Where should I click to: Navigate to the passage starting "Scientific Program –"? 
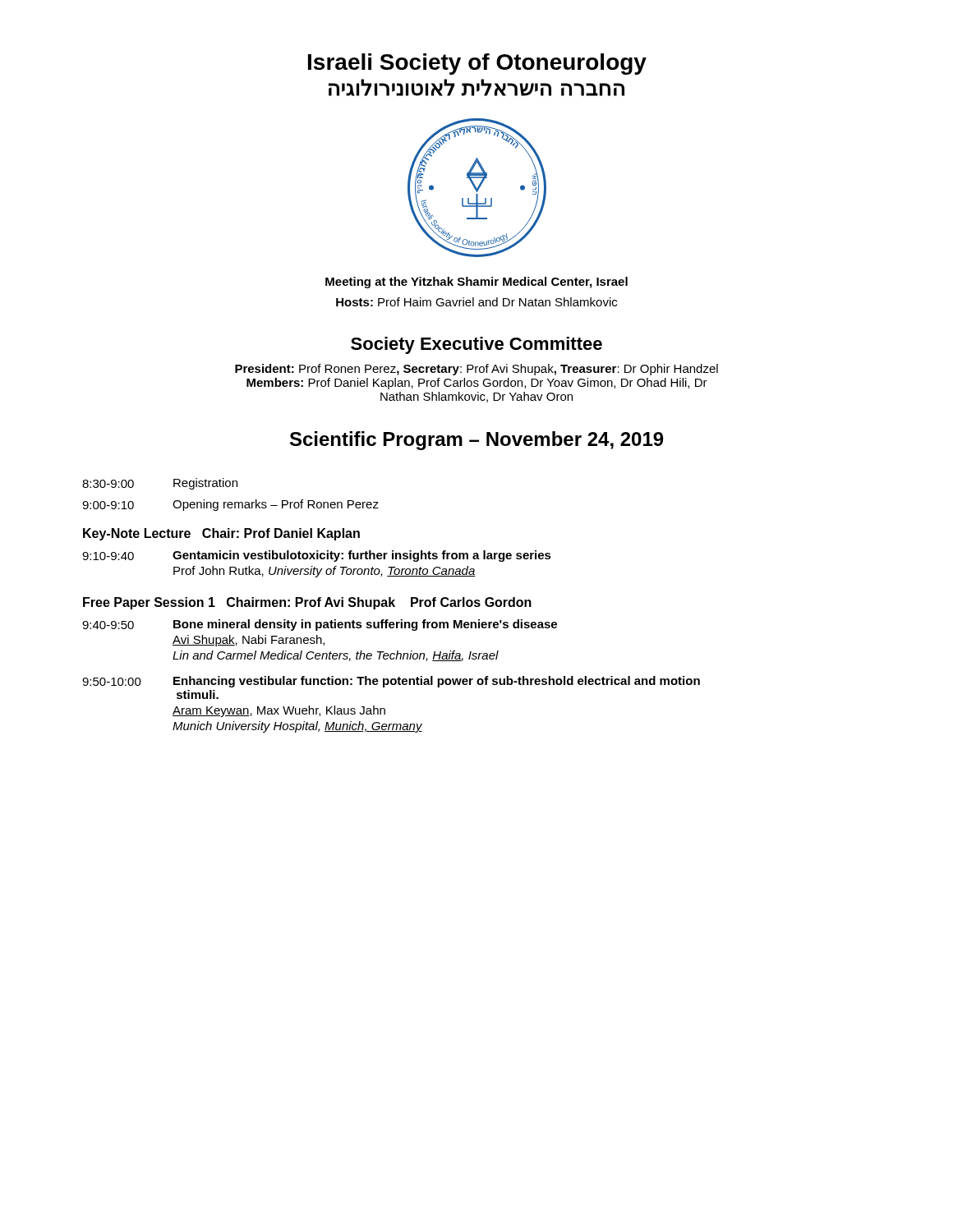click(476, 439)
